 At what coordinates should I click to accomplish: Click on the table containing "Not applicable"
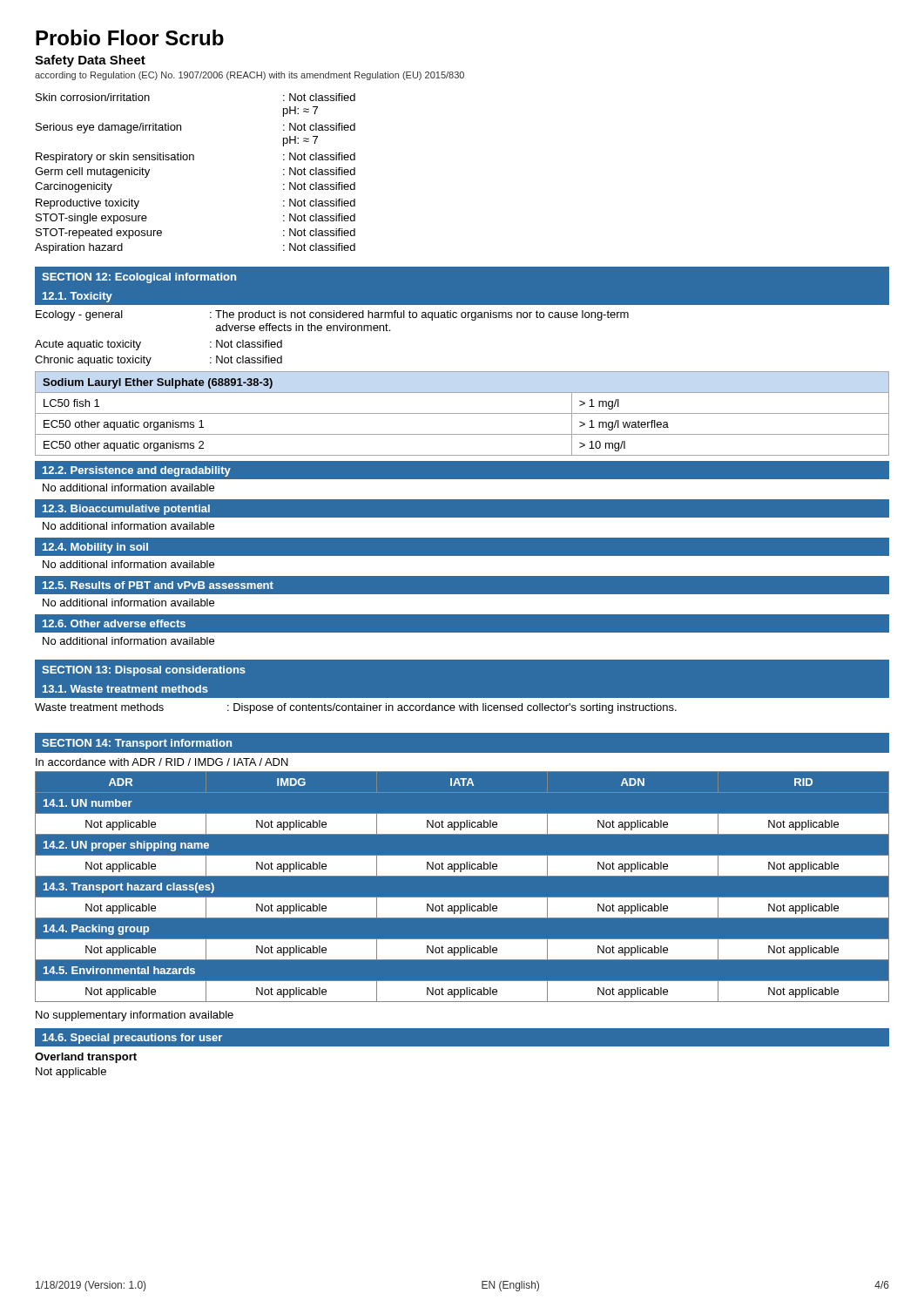(x=462, y=887)
